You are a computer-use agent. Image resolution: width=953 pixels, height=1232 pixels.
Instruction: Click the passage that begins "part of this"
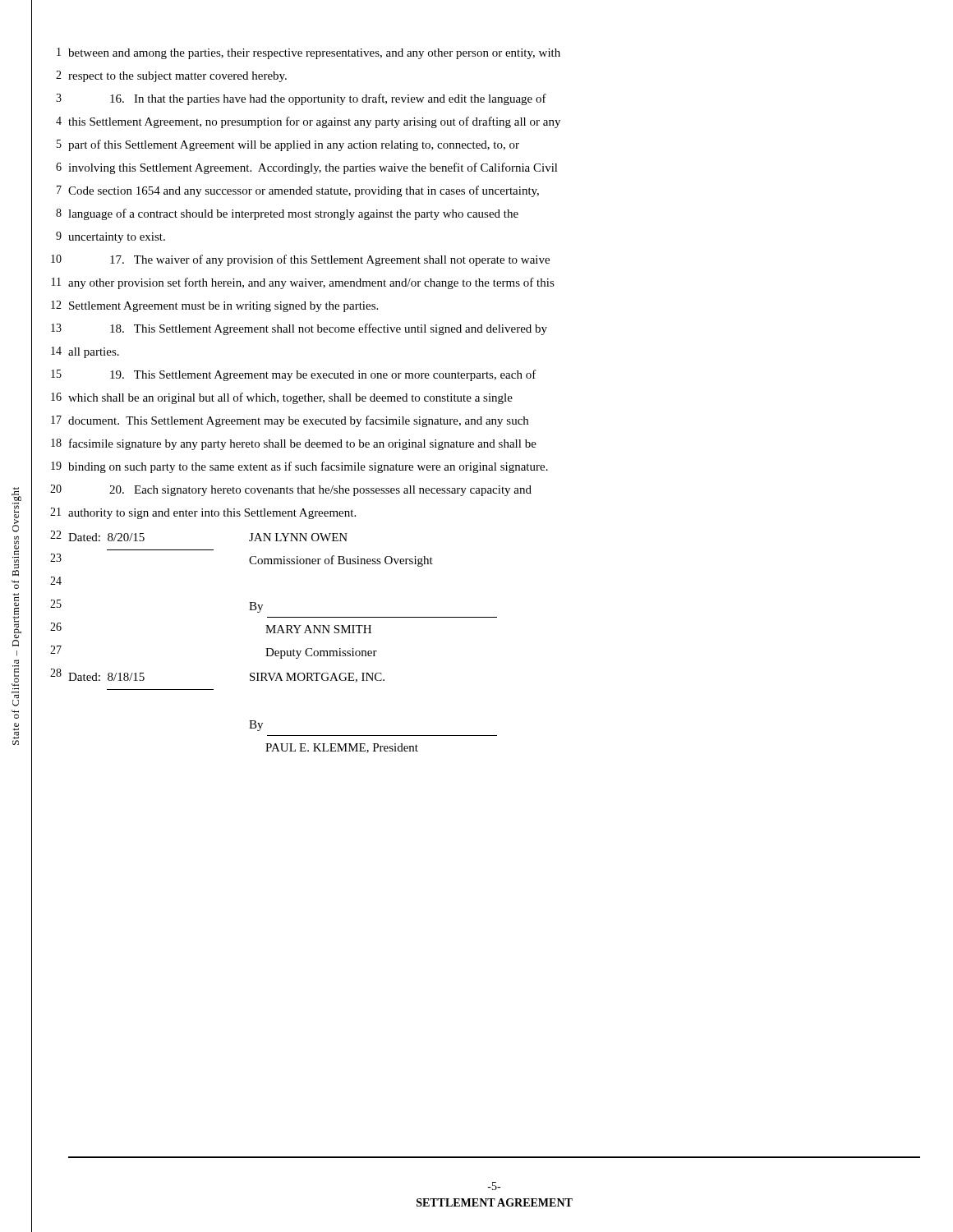pyautogui.click(x=294, y=145)
